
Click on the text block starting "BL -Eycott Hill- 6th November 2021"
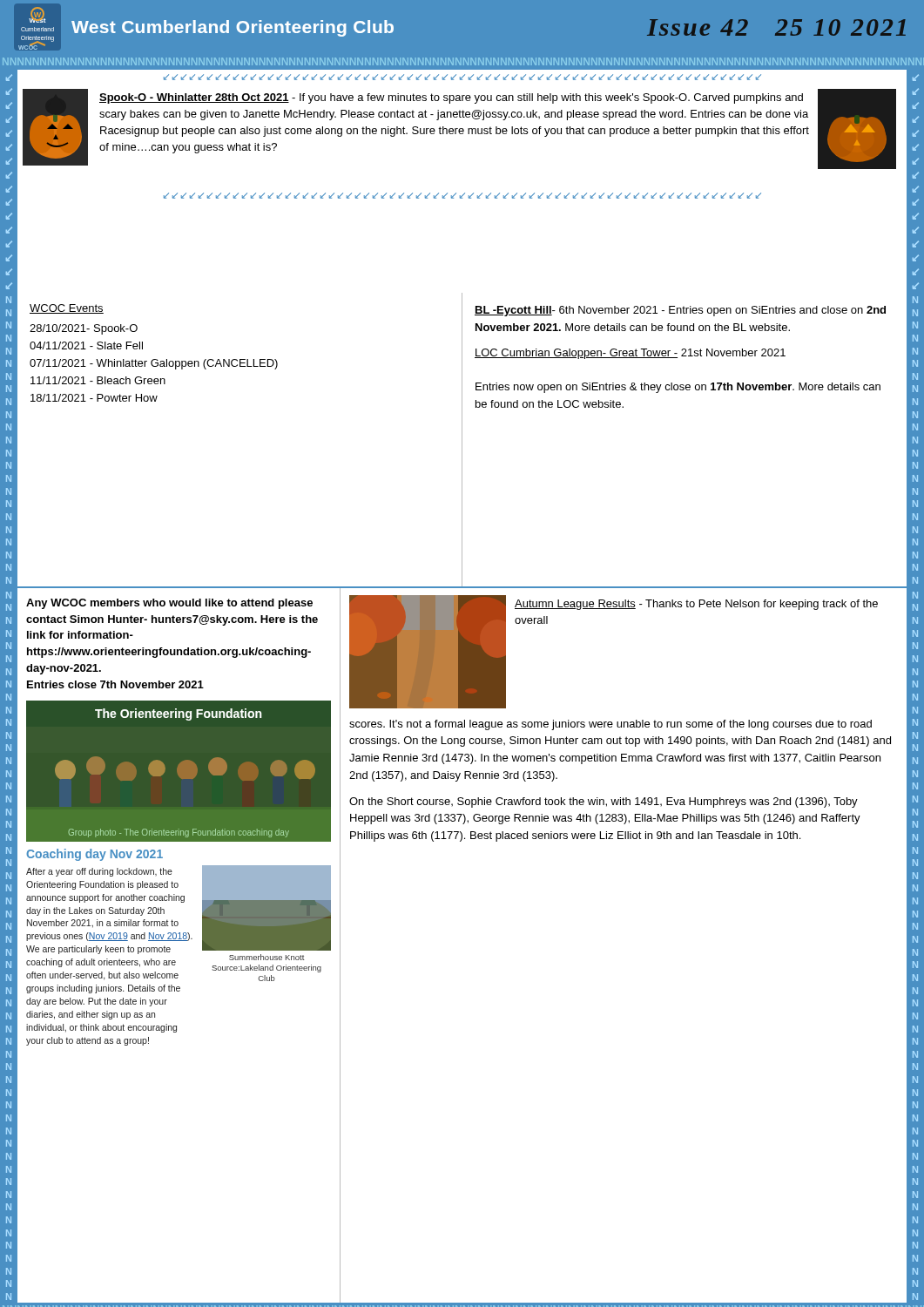click(681, 318)
